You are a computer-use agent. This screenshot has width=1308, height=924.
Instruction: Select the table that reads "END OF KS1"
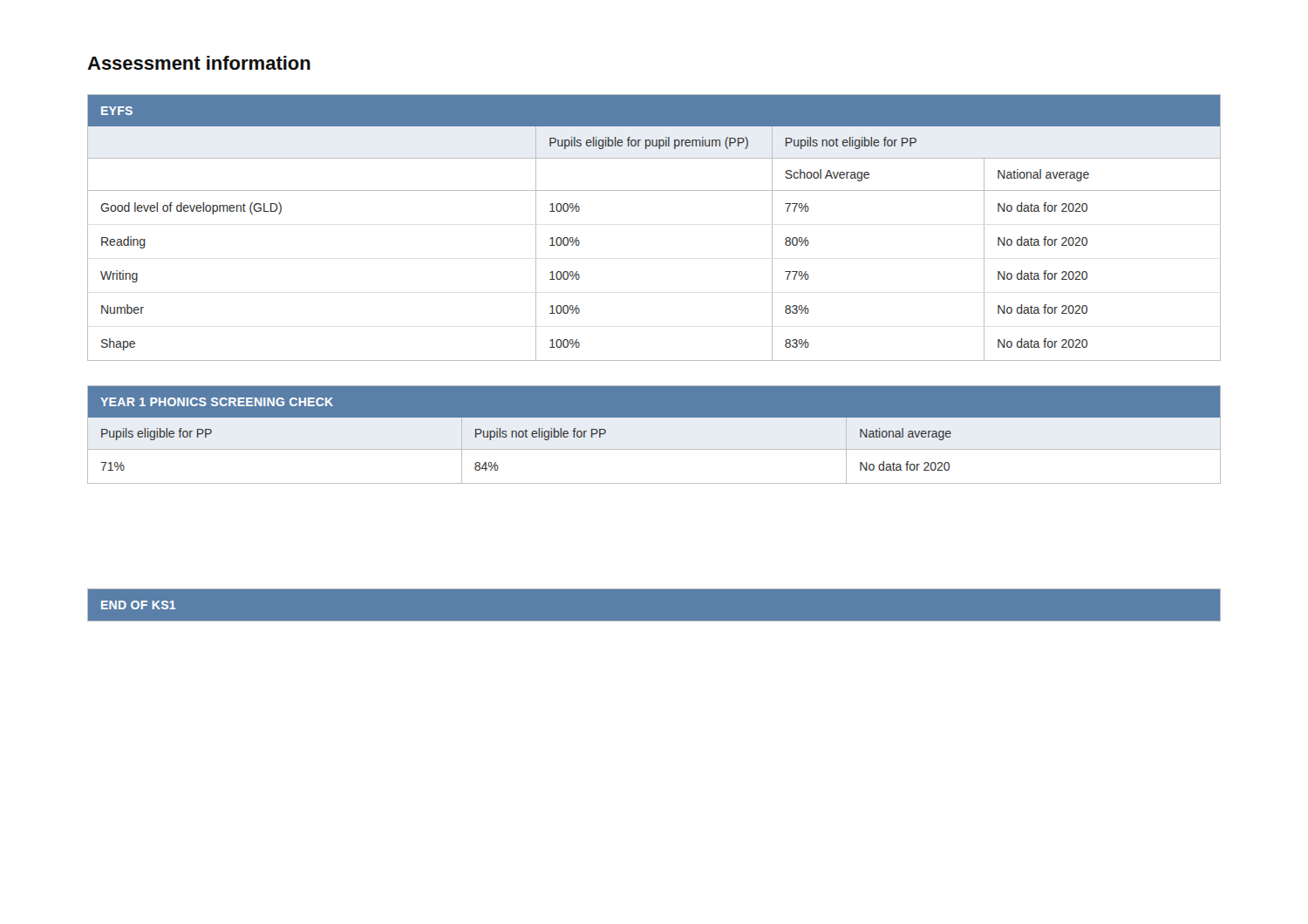(x=654, y=605)
